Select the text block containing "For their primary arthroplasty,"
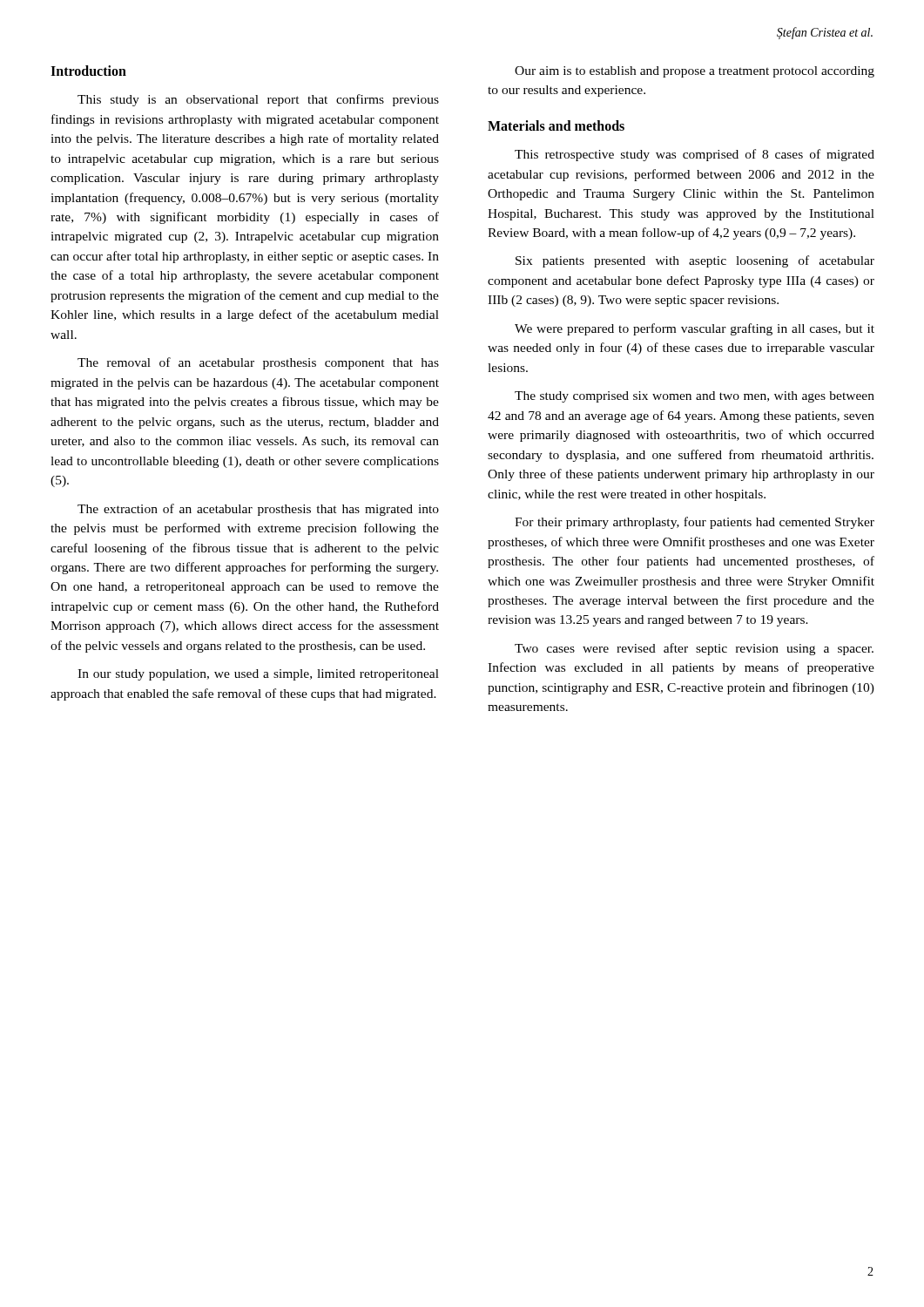This screenshot has height=1307, width=924. [x=681, y=571]
